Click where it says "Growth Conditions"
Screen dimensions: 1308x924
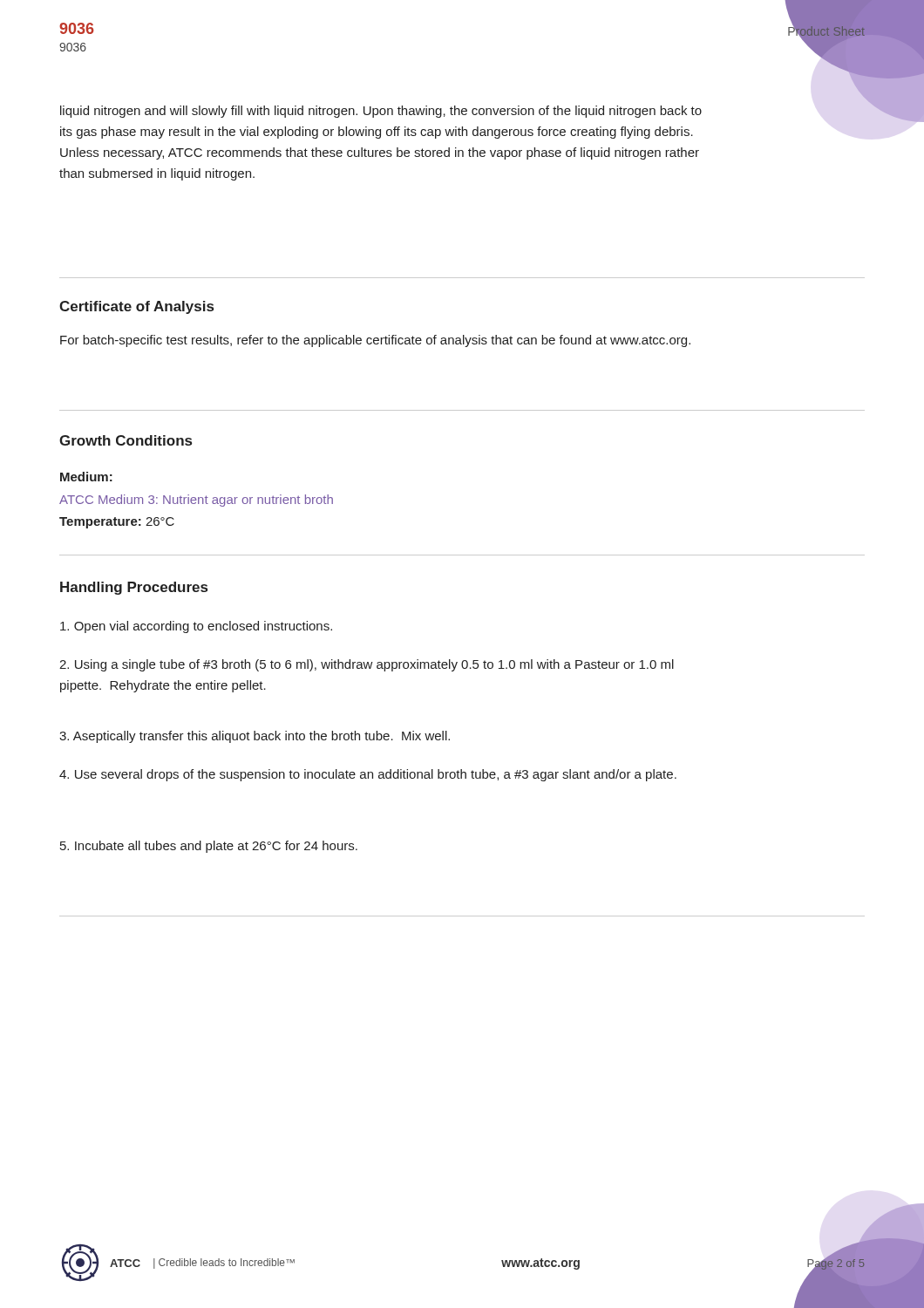pos(126,441)
